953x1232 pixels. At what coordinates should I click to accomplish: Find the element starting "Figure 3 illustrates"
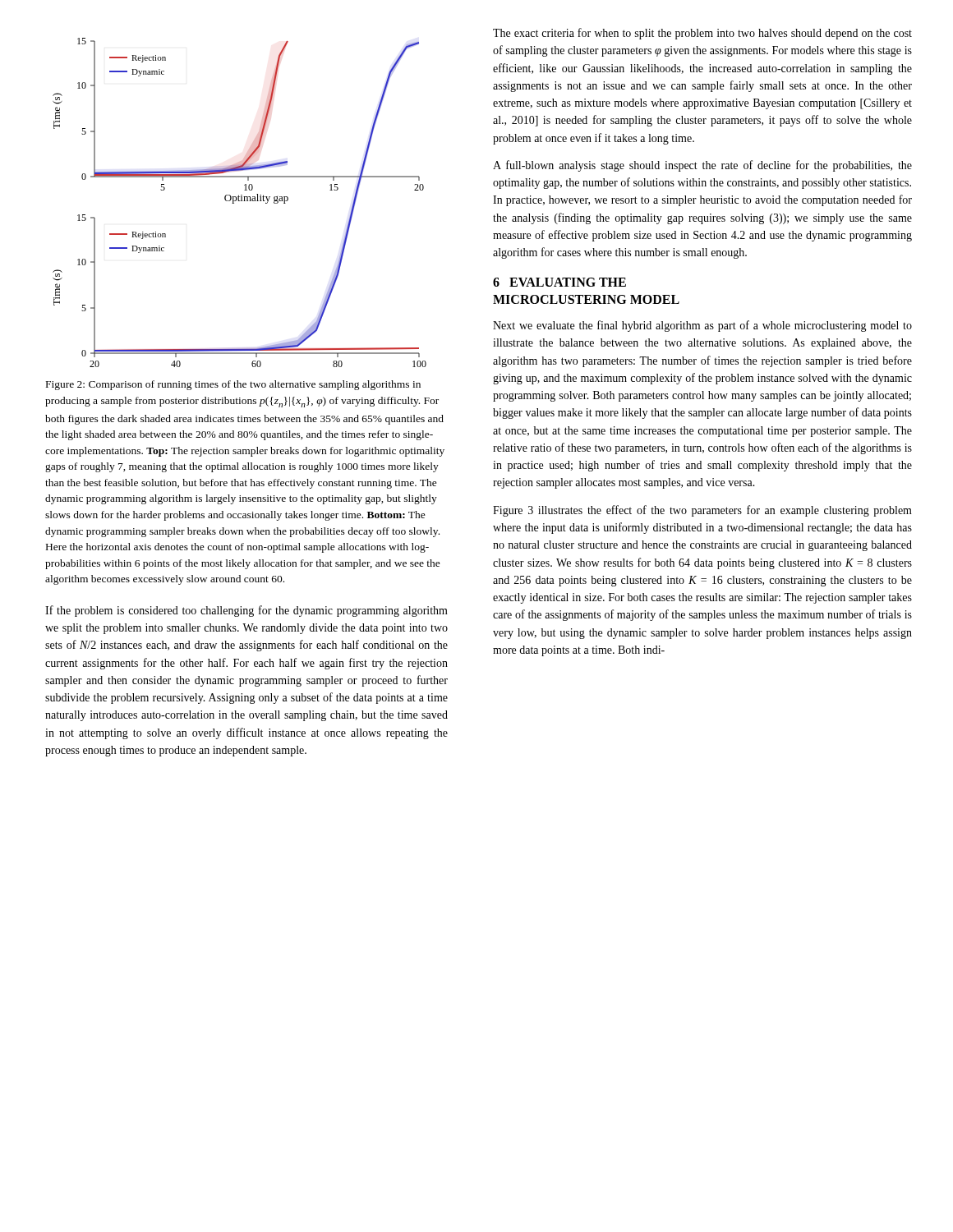[x=702, y=580]
